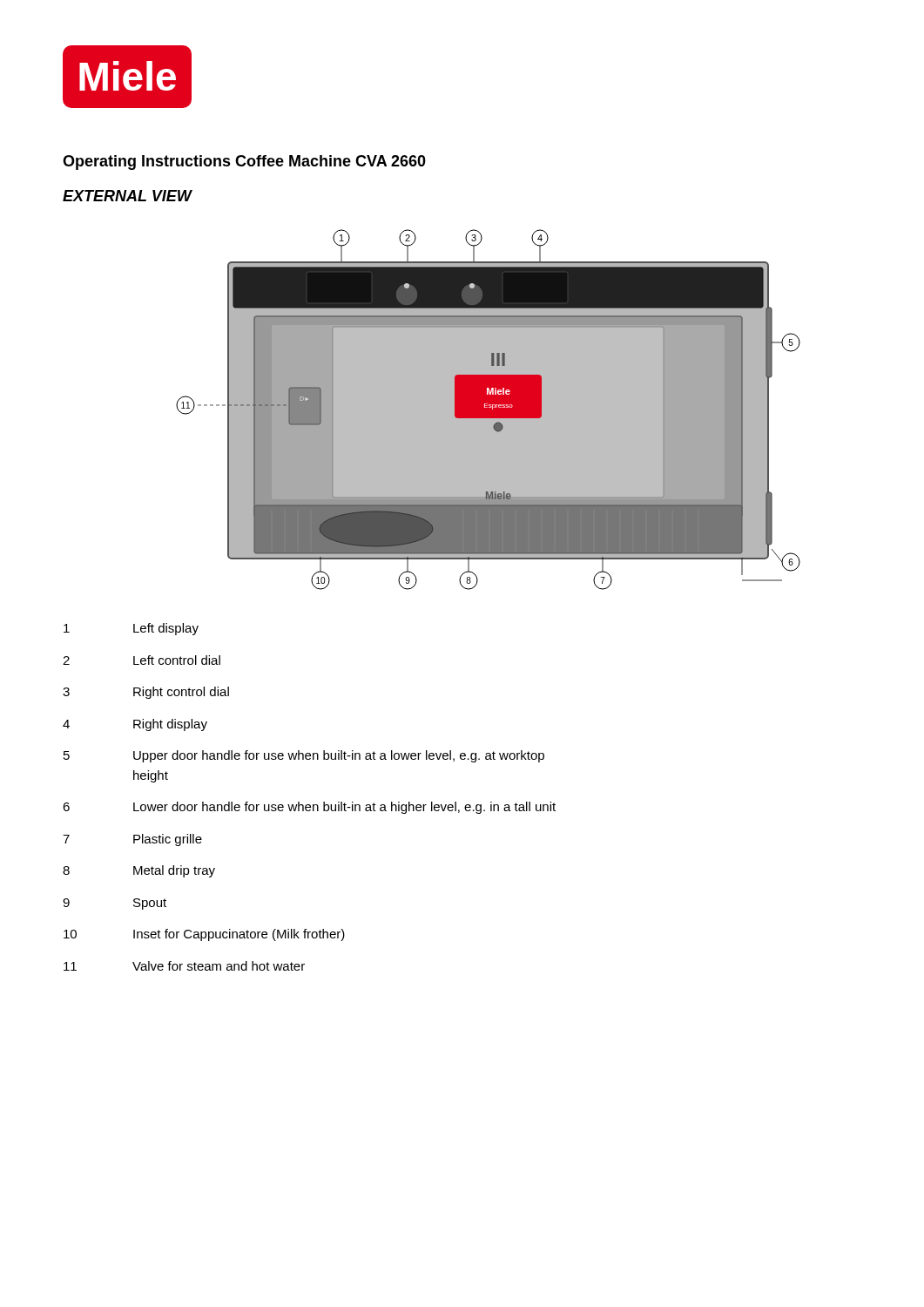Find the text block starting "3 Right control dial"
This screenshot has width=924, height=1307.
(146, 693)
